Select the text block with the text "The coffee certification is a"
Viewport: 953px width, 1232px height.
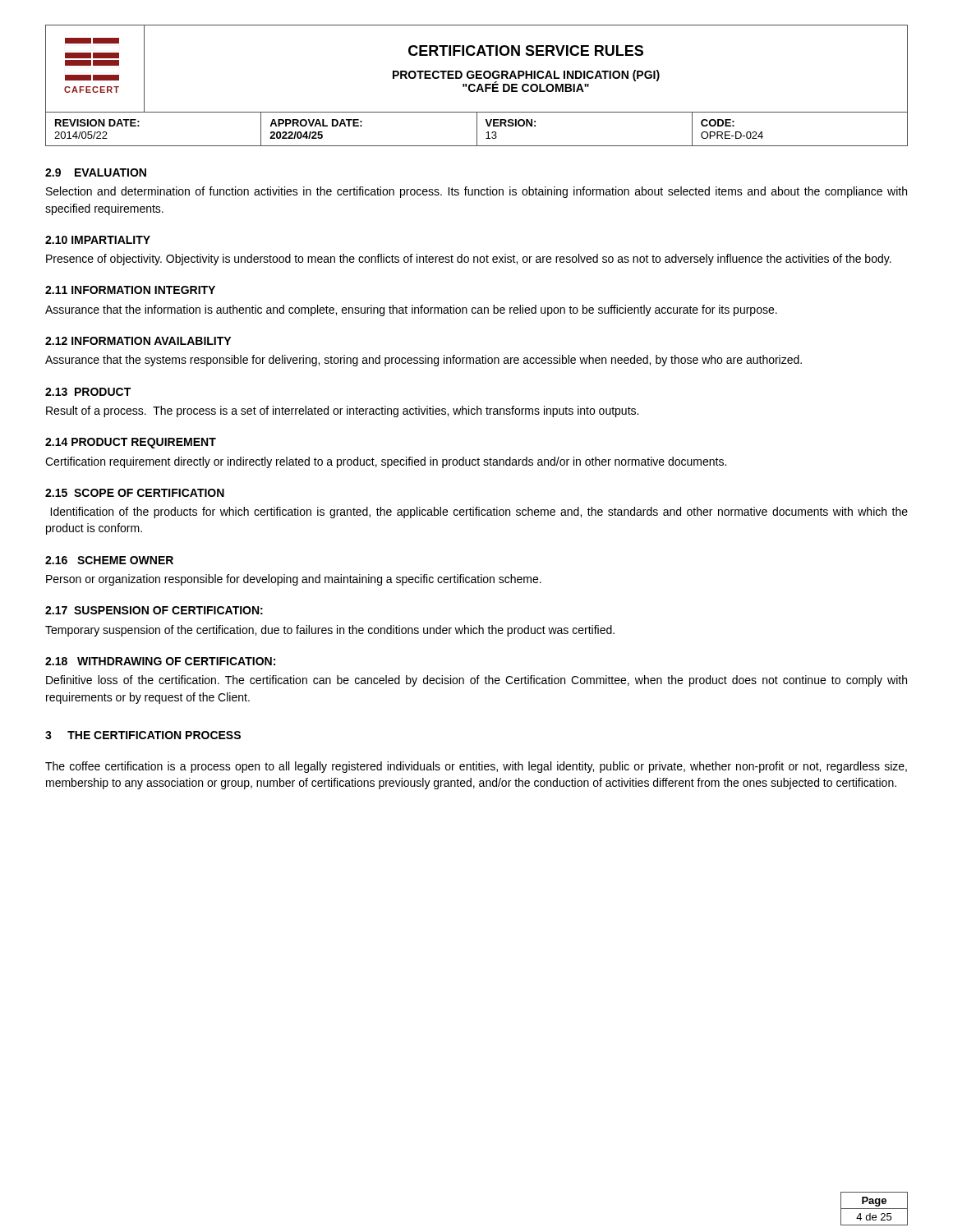(476, 775)
